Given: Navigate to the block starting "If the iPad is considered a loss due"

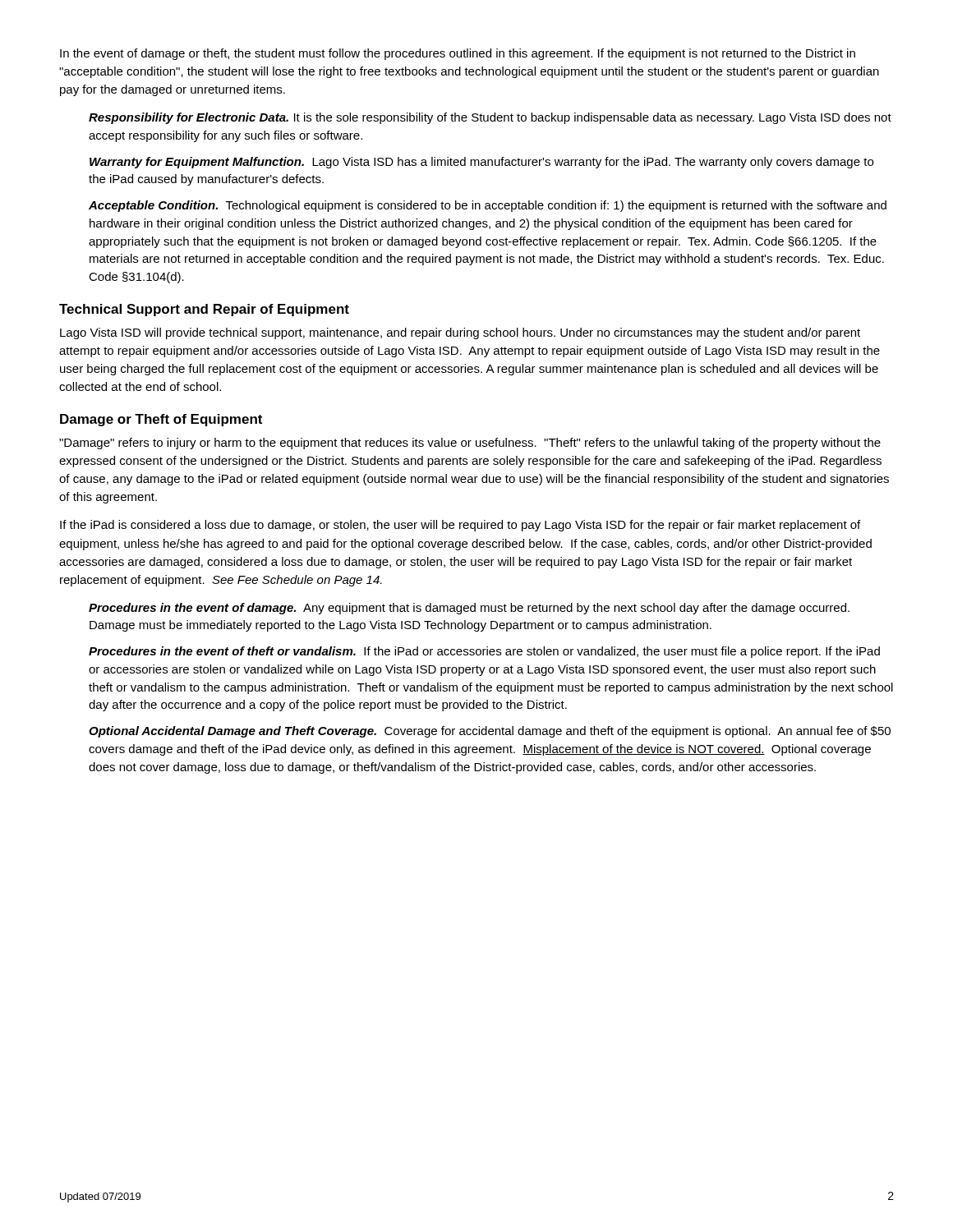Looking at the screenshot, I should coord(466,552).
